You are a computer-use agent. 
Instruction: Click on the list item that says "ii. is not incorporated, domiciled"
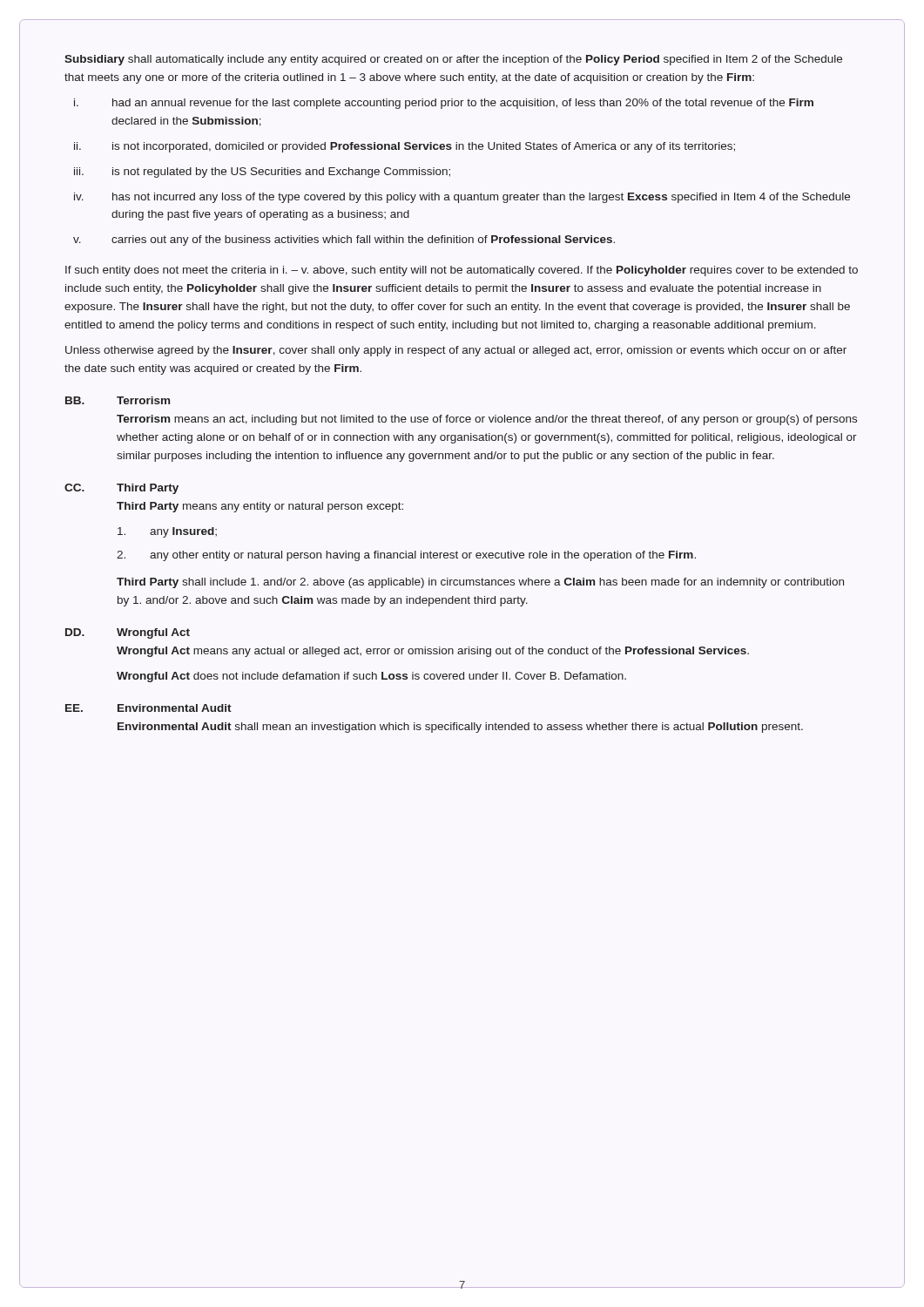(x=462, y=147)
